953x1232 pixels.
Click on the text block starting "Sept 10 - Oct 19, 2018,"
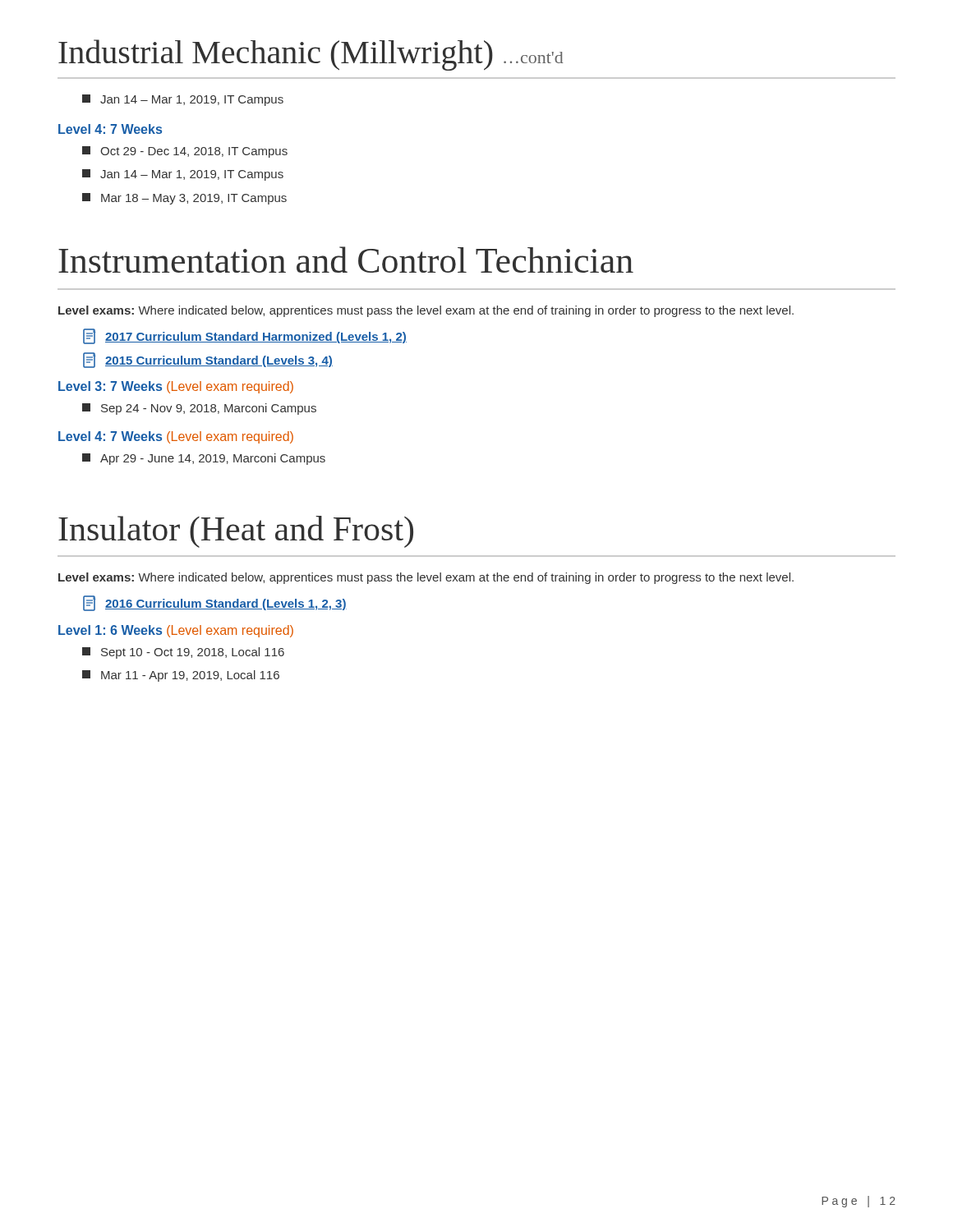[183, 652]
